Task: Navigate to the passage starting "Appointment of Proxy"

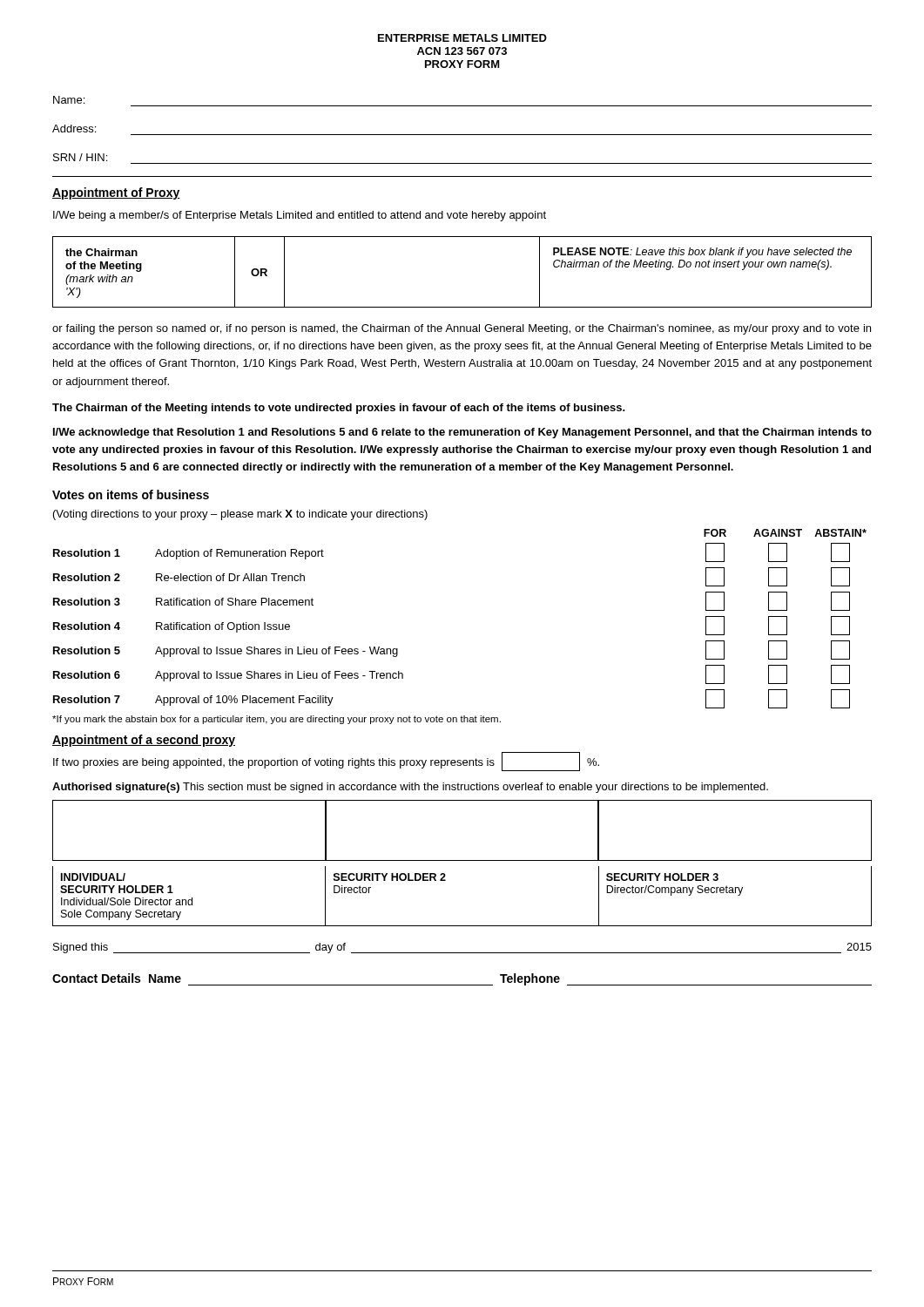Action: pyautogui.click(x=116, y=193)
